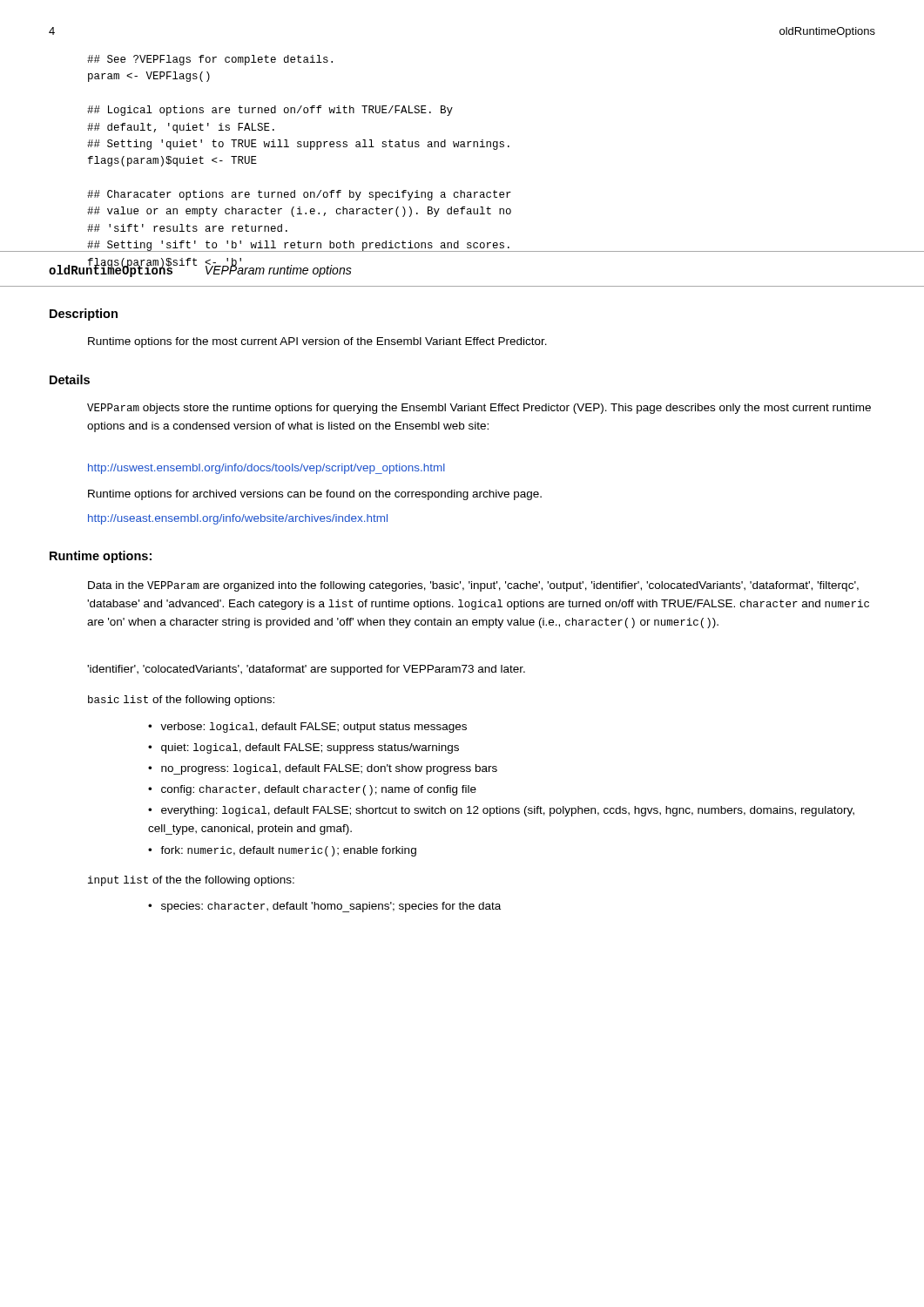Select the list item that says "• config: character, default character();"
924x1307 pixels.
tap(312, 790)
